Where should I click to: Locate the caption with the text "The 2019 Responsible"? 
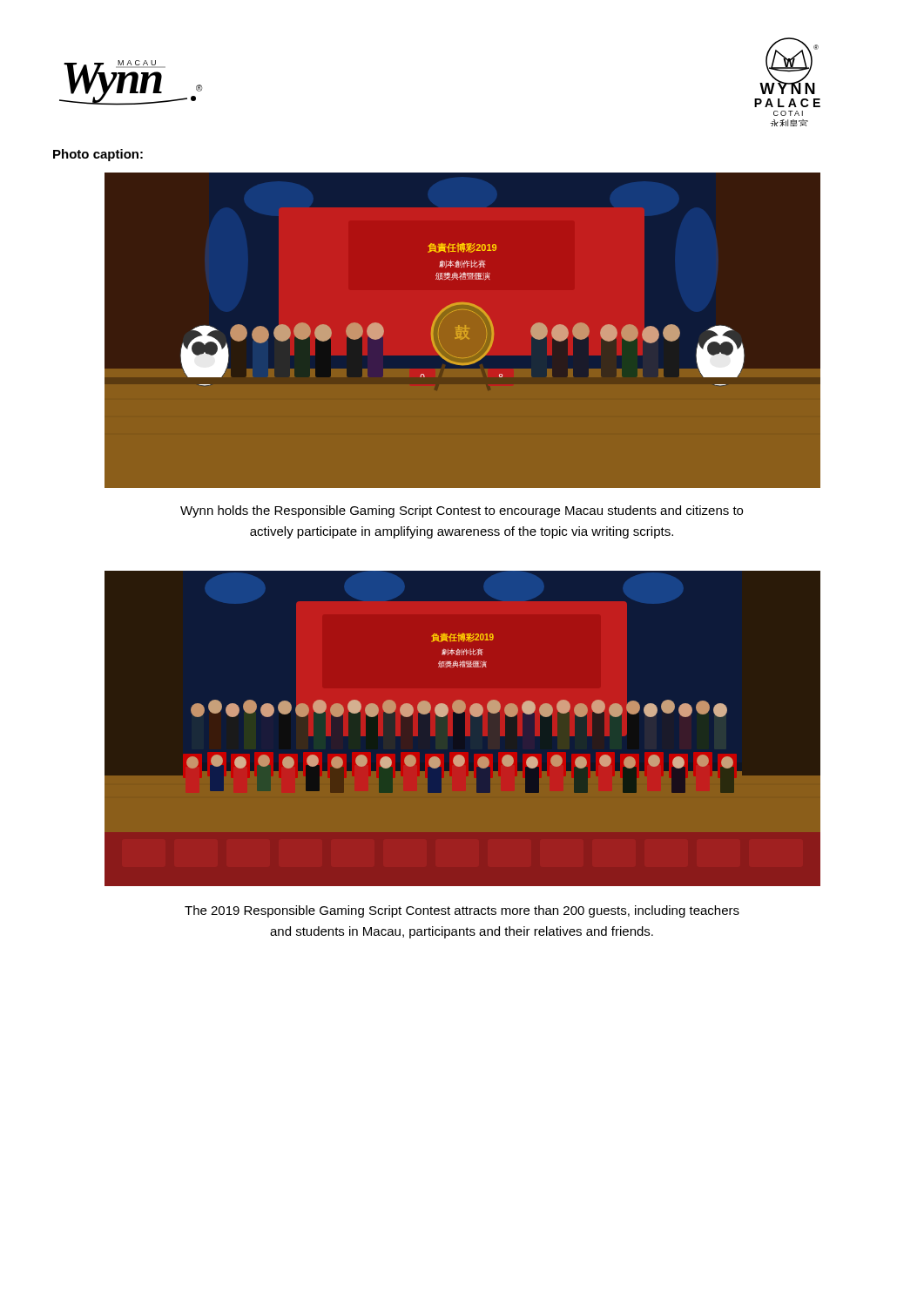(462, 921)
